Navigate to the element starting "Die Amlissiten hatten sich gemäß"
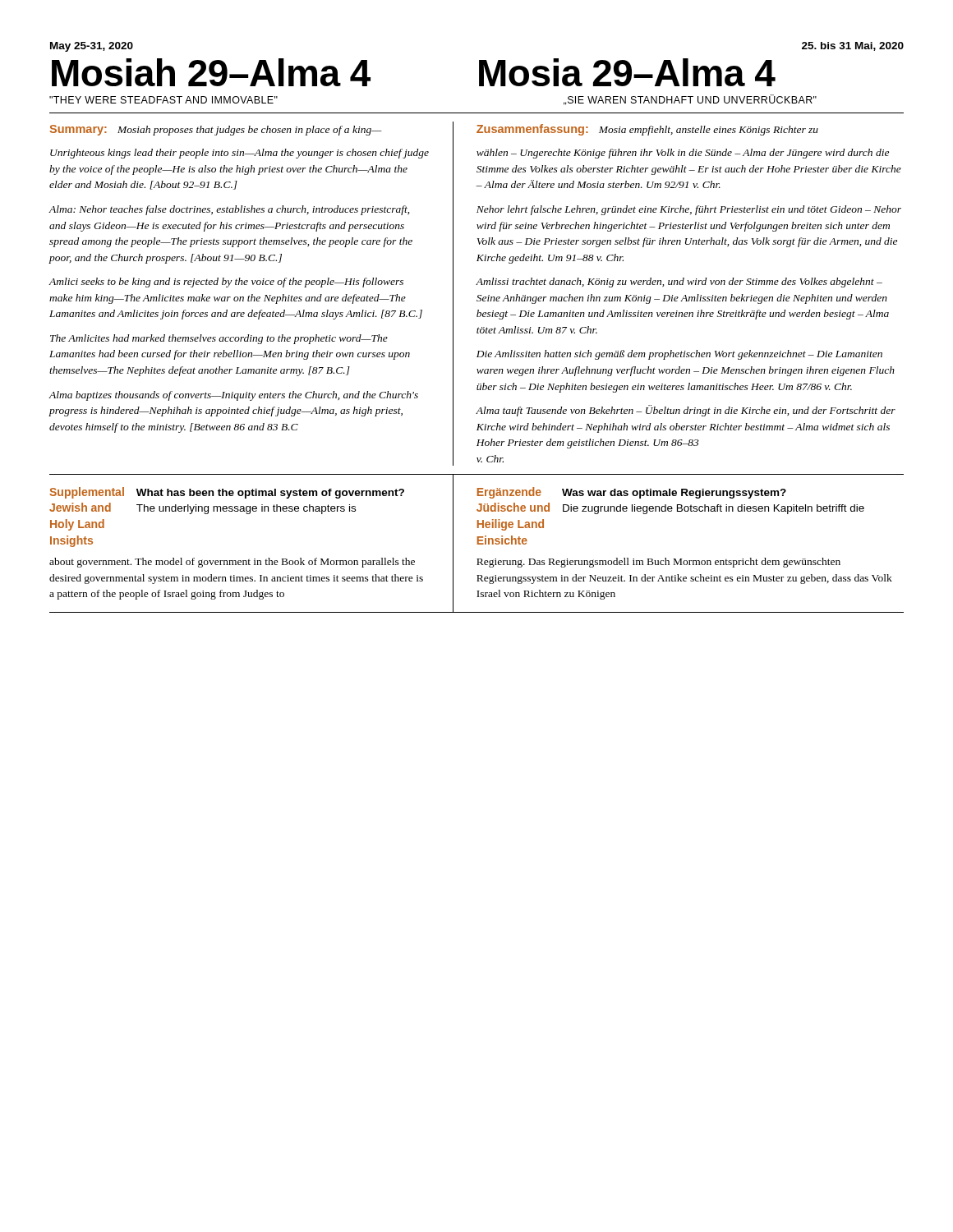Image resolution: width=953 pixels, height=1232 pixels. point(685,370)
